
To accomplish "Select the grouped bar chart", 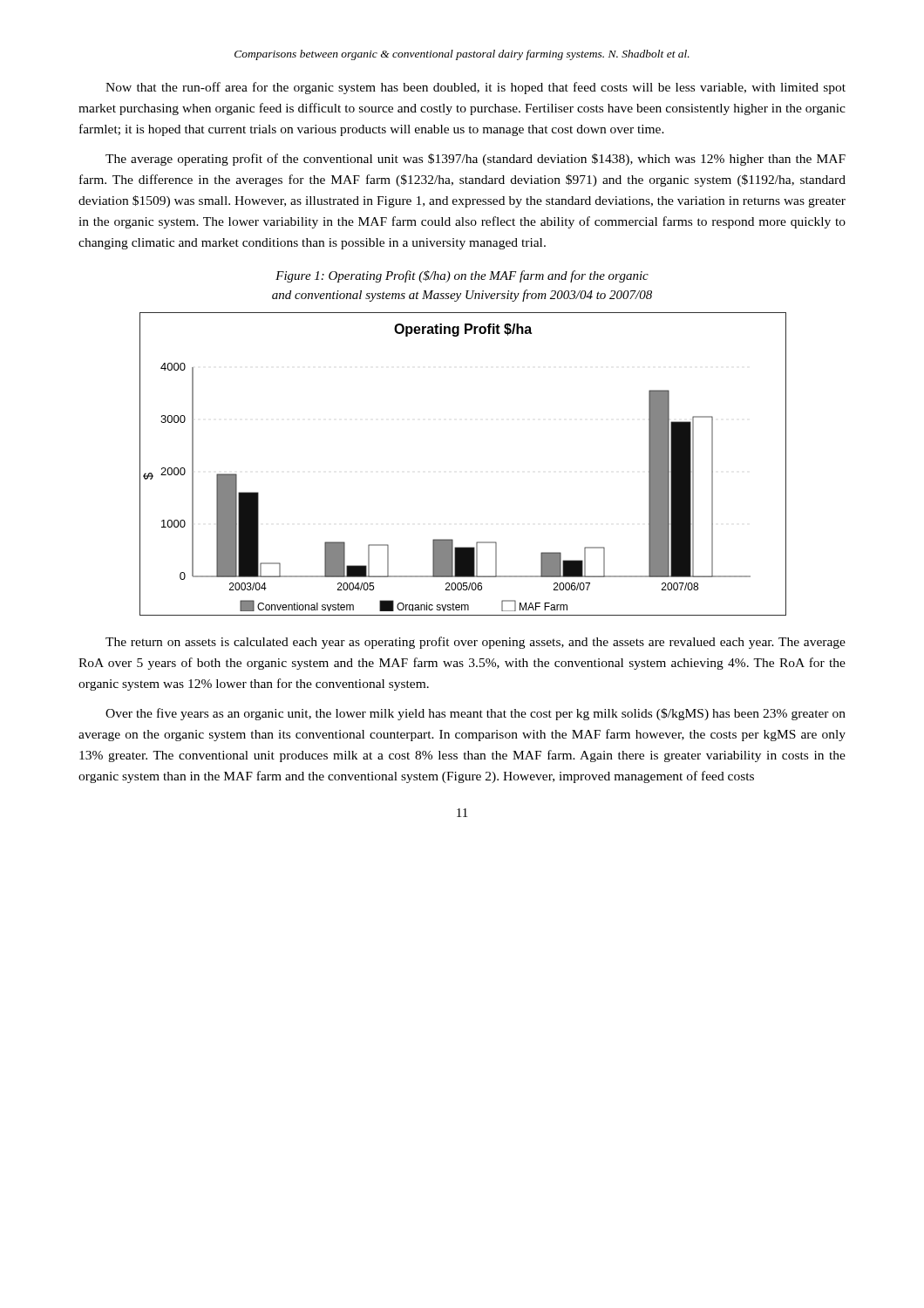I will (462, 464).
